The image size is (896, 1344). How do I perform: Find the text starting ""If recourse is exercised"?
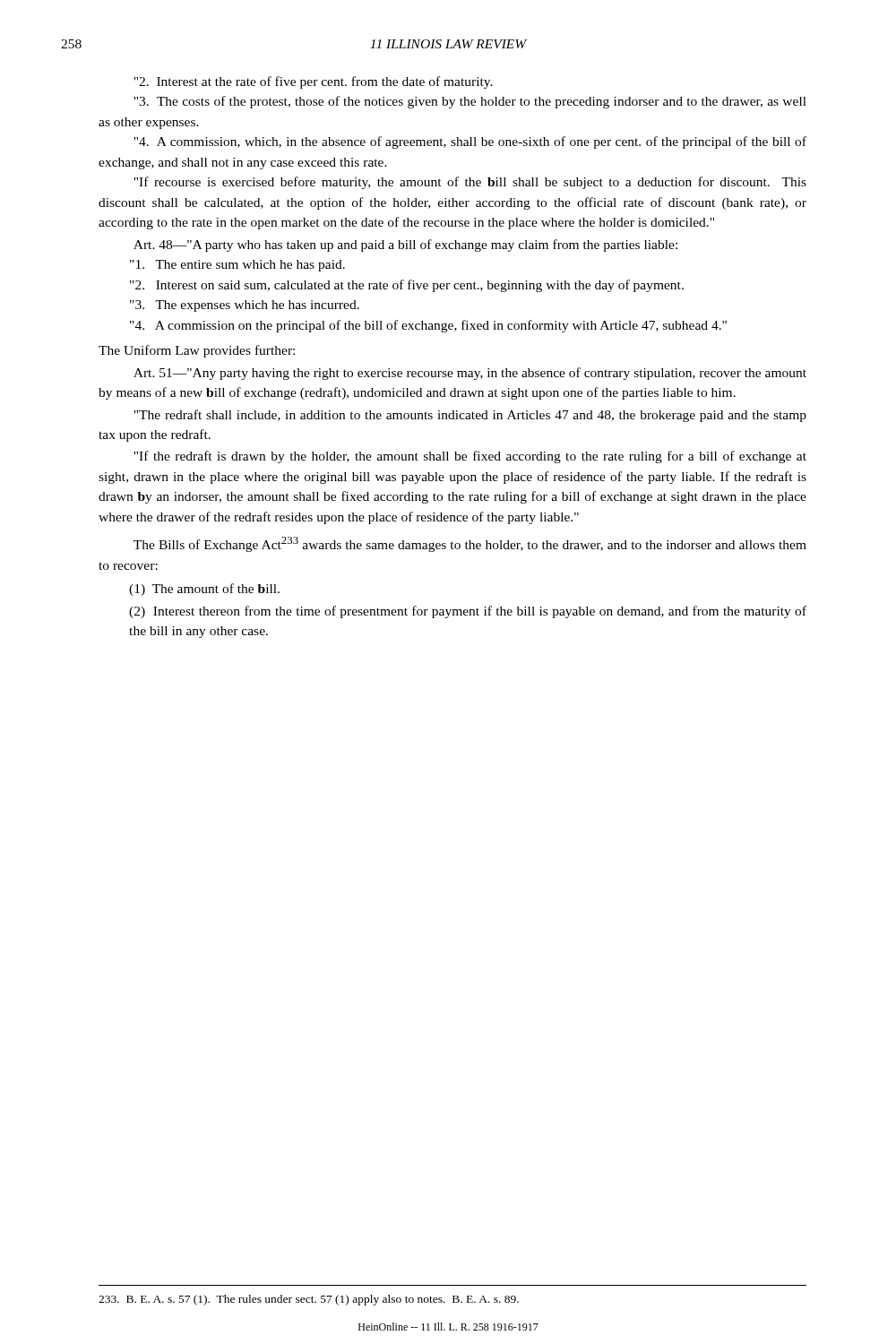pos(452,203)
